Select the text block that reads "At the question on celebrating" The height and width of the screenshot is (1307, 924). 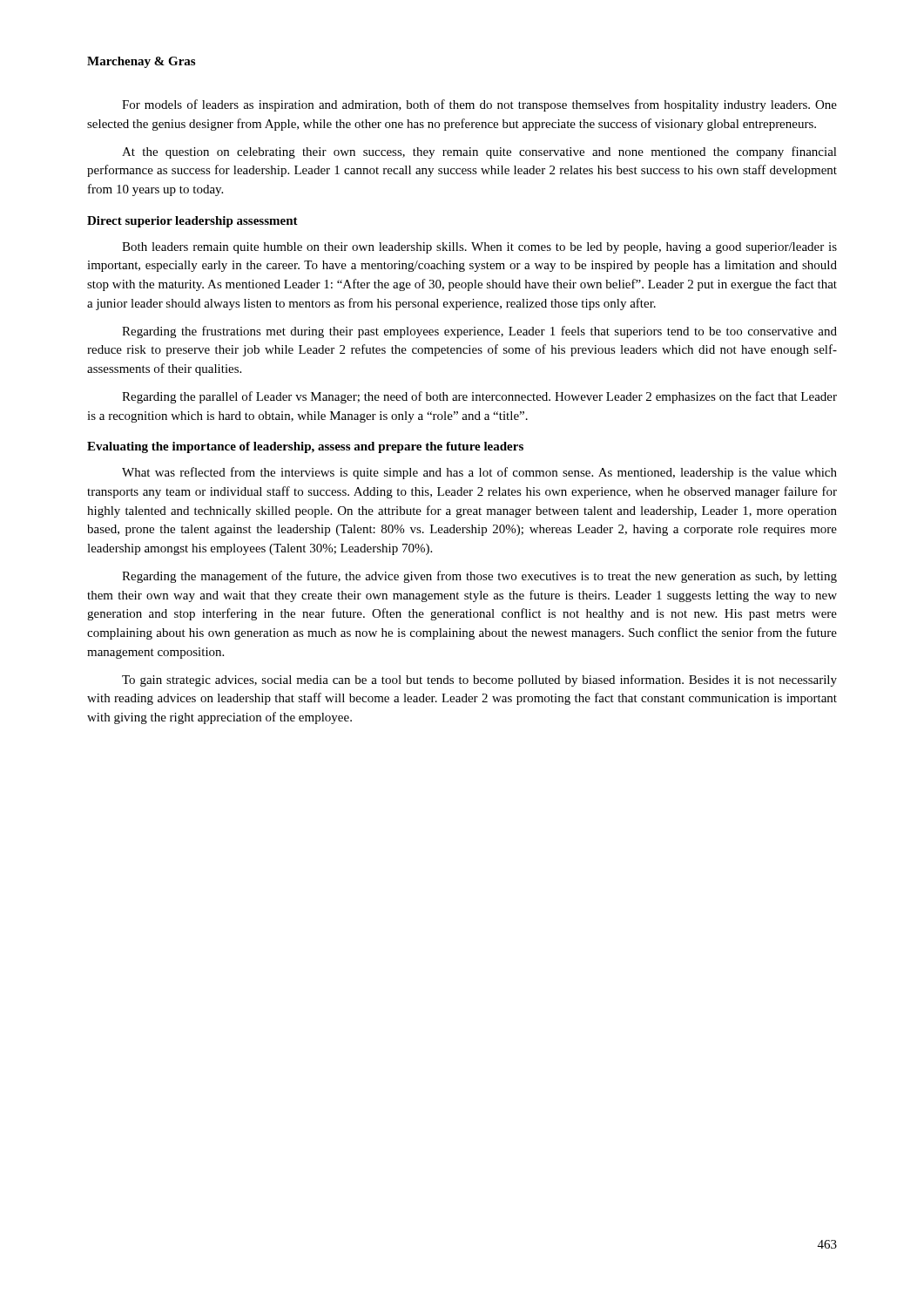(462, 170)
